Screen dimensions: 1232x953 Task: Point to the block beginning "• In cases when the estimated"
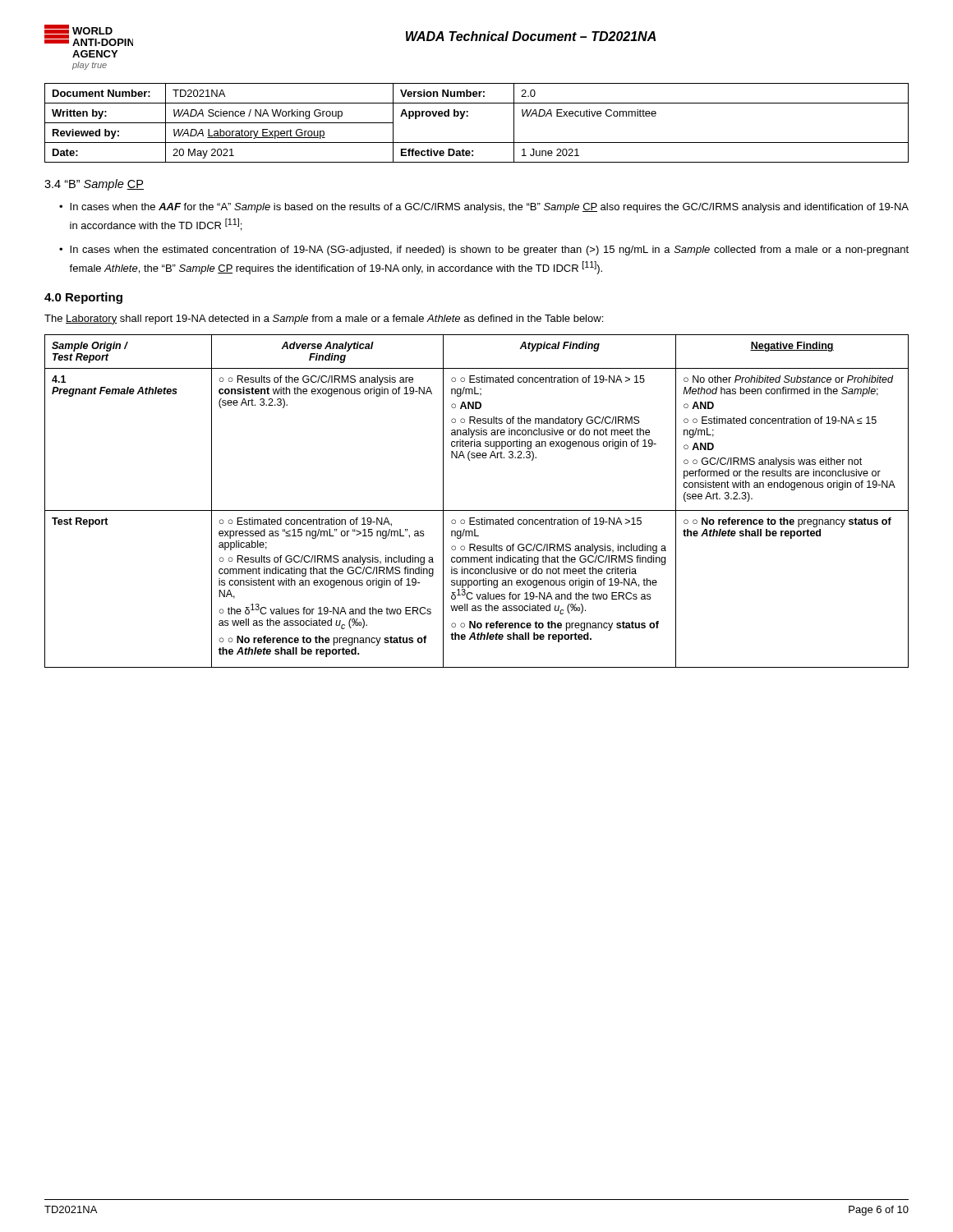(x=484, y=259)
